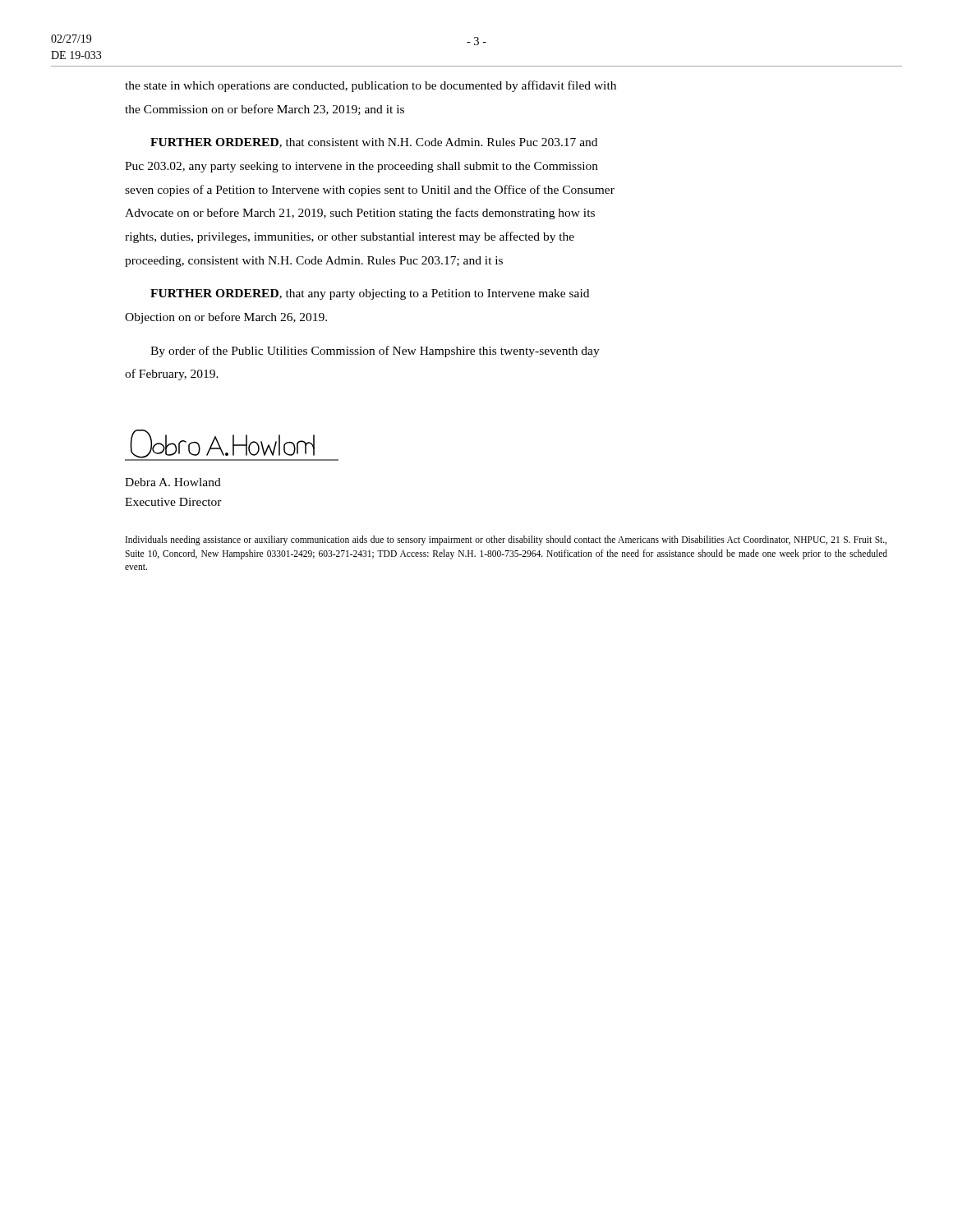Locate the text block that reads "FURTHER ORDERED, that any party objecting to a"
Viewport: 953px width, 1232px height.
[x=357, y=293]
